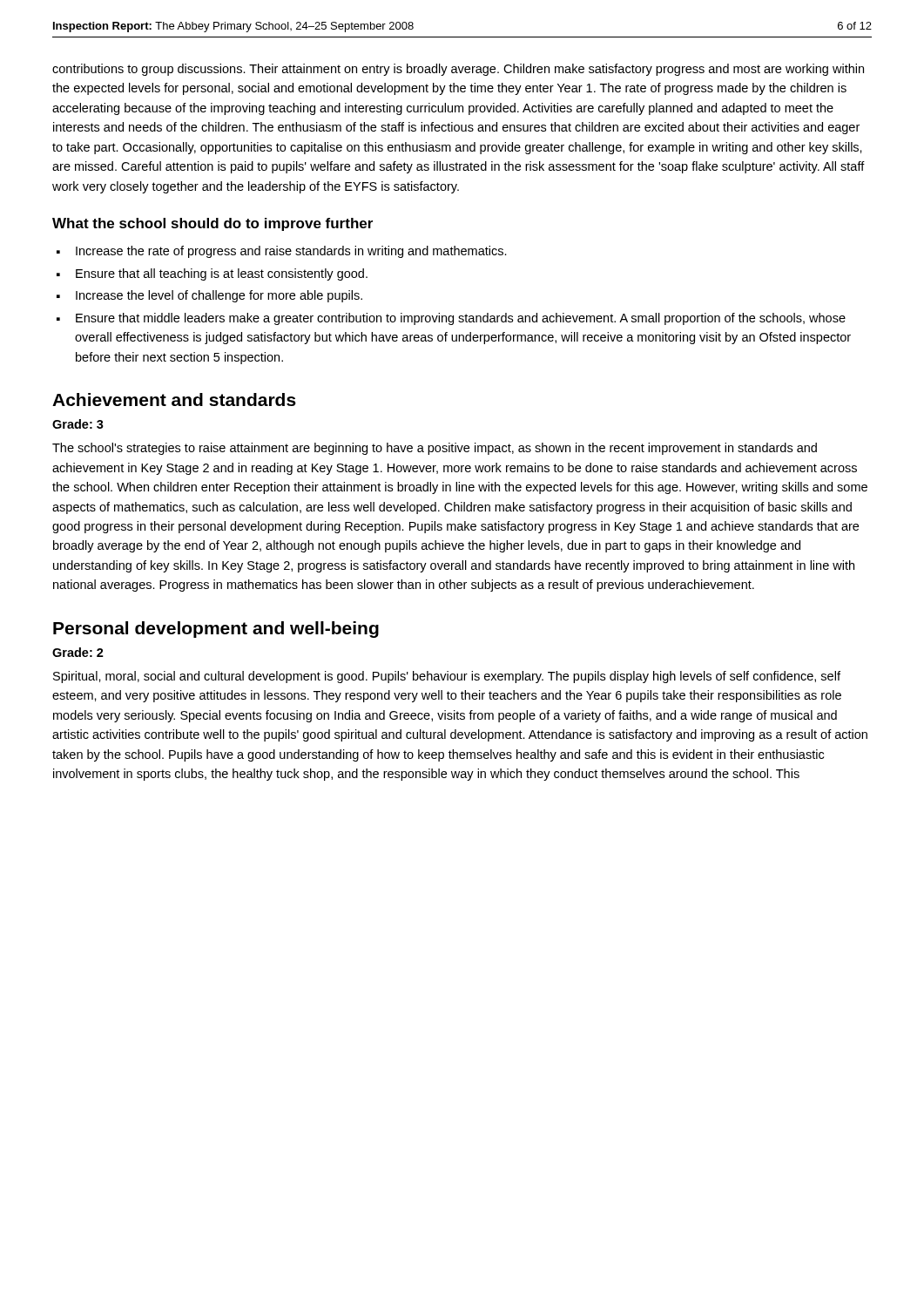Select the title that says "Achievement and standards"
This screenshot has width=924, height=1307.
[x=174, y=400]
